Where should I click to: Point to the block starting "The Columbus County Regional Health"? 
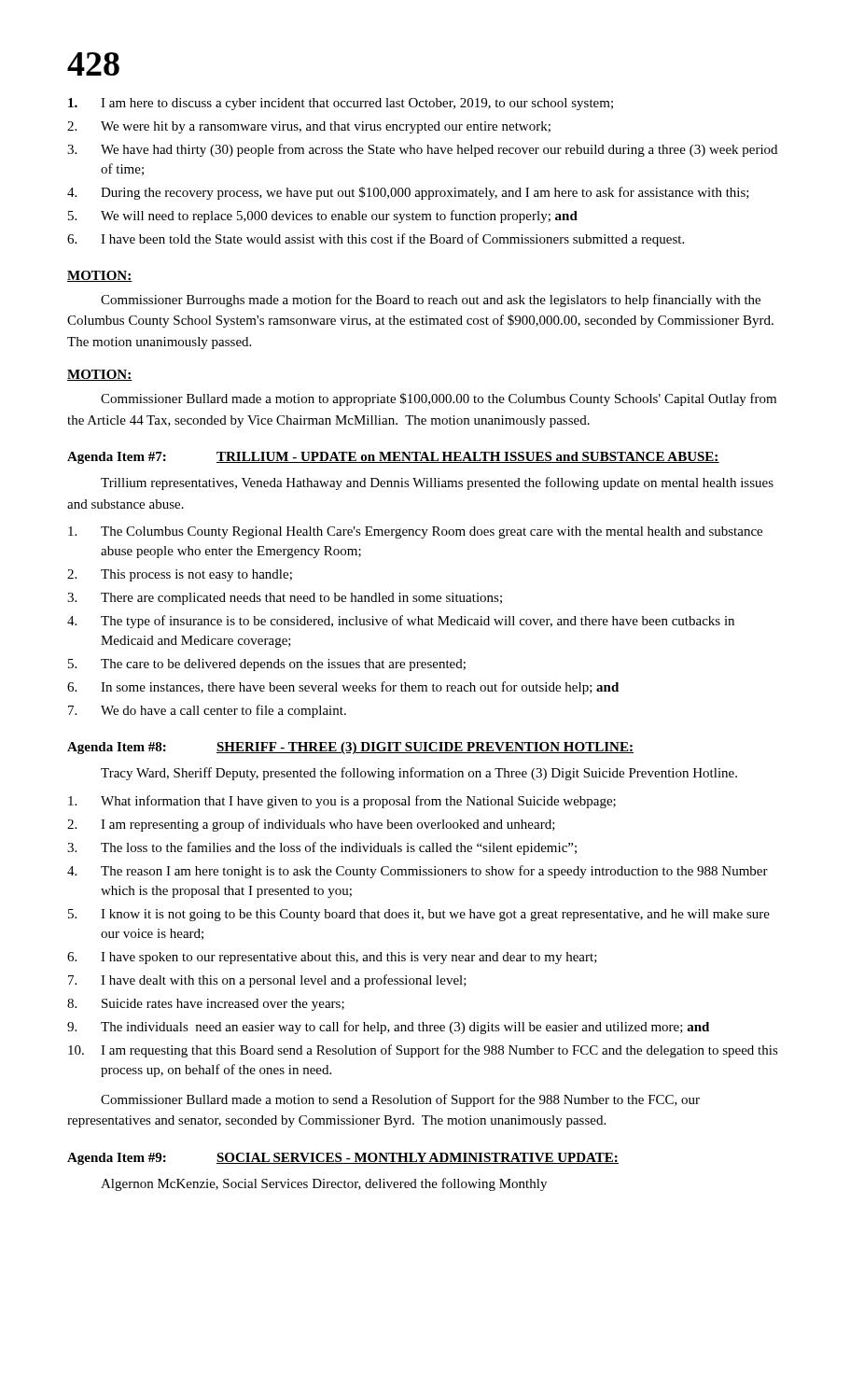425,542
